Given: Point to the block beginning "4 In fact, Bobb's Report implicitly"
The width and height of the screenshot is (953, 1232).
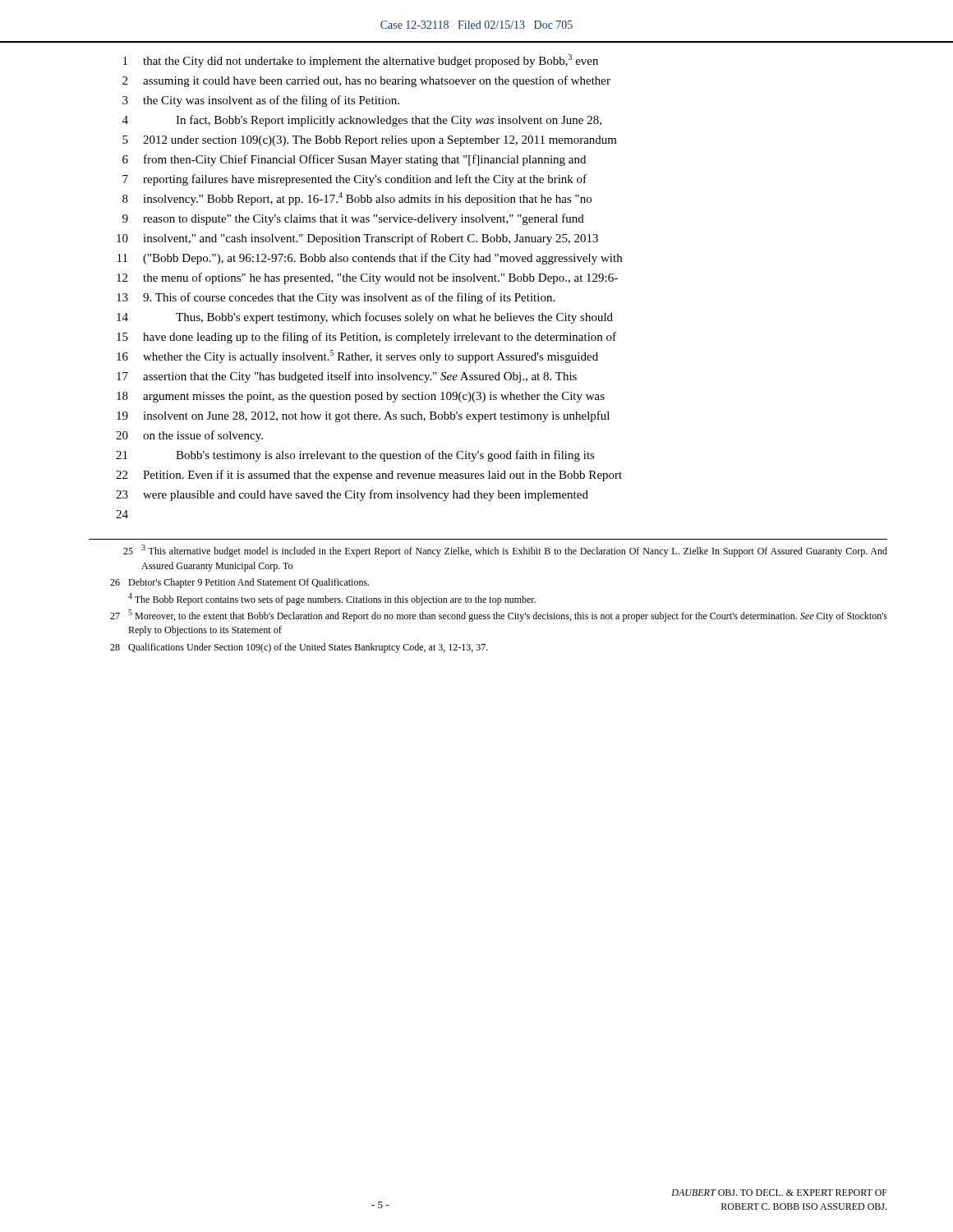Looking at the screenshot, I should [488, 209].
